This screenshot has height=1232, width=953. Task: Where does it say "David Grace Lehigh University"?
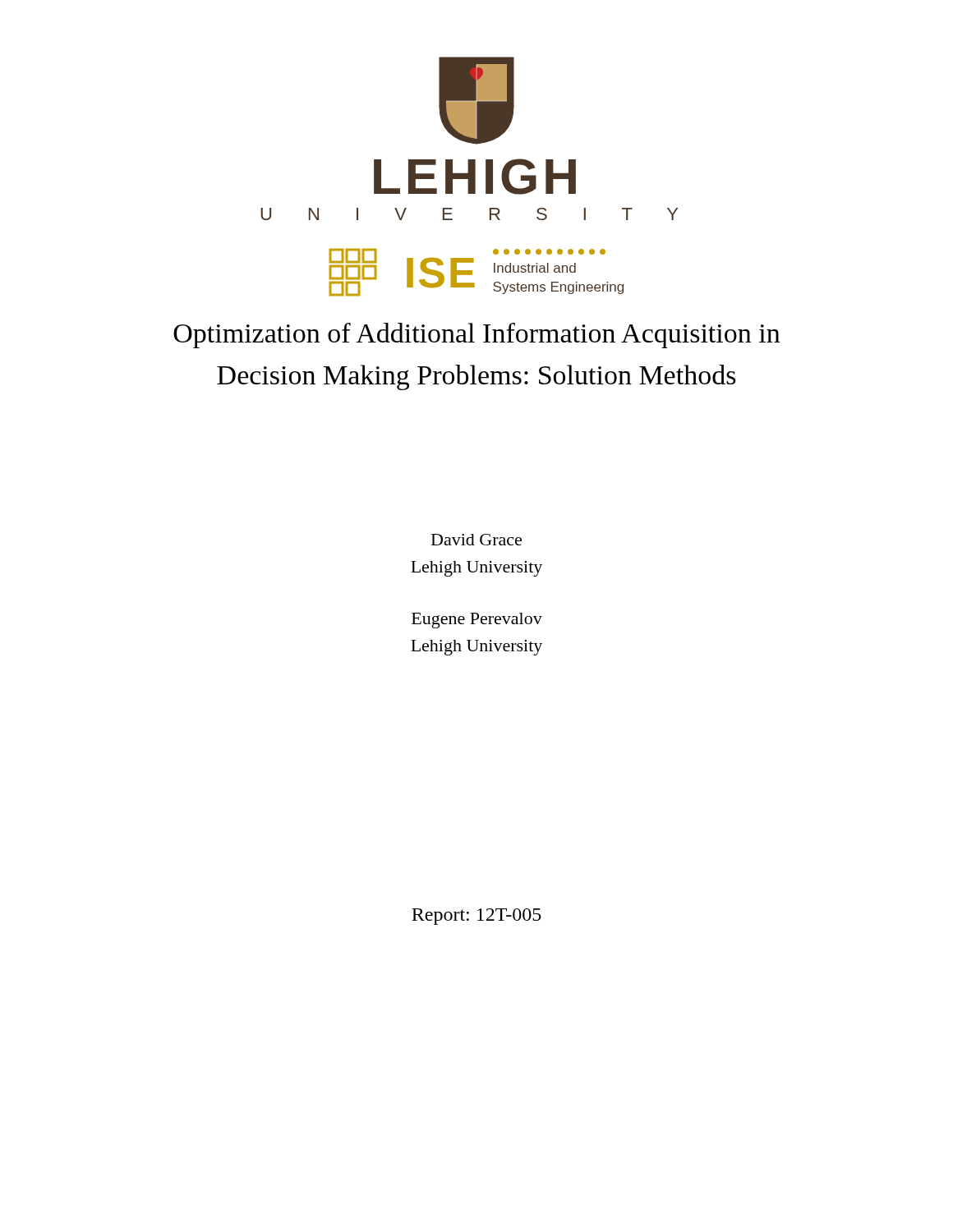click(x=476, y=553)
